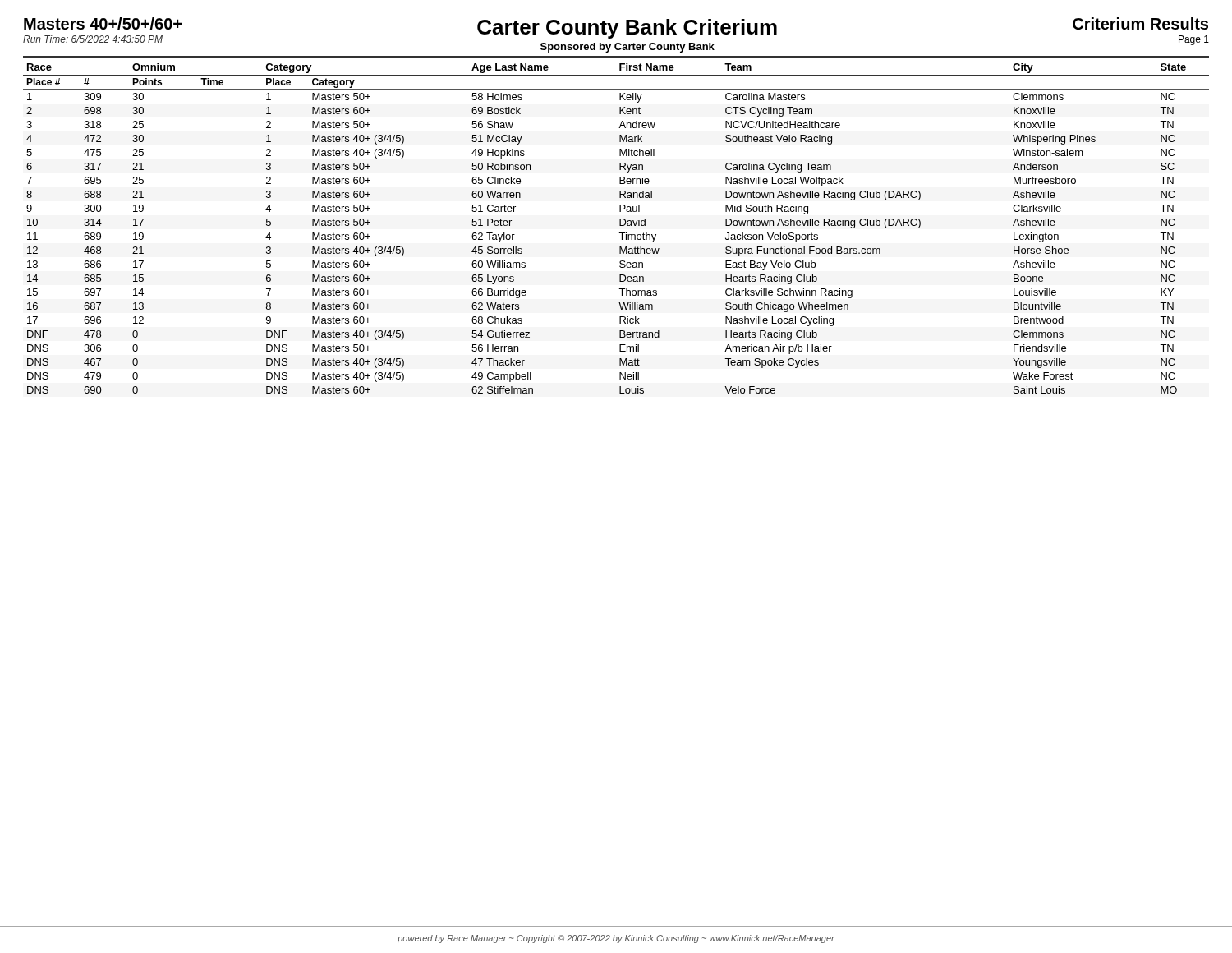Select the table
This screenshot has width=1232, height=953.
pyautogui.click(x=616, y=228)
